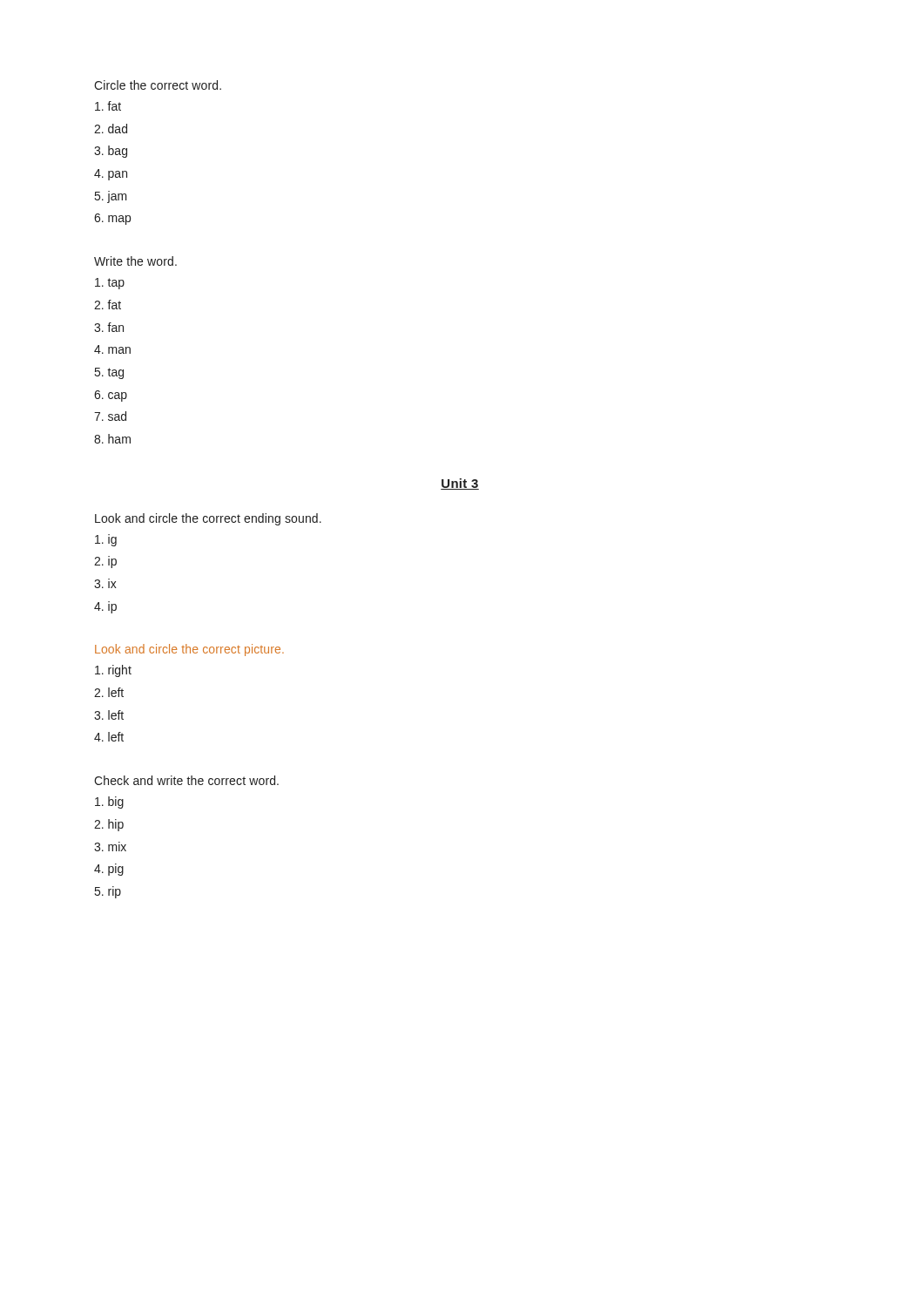
Task: Select the text block starting "4. ip"
Action: coord(106,606)
